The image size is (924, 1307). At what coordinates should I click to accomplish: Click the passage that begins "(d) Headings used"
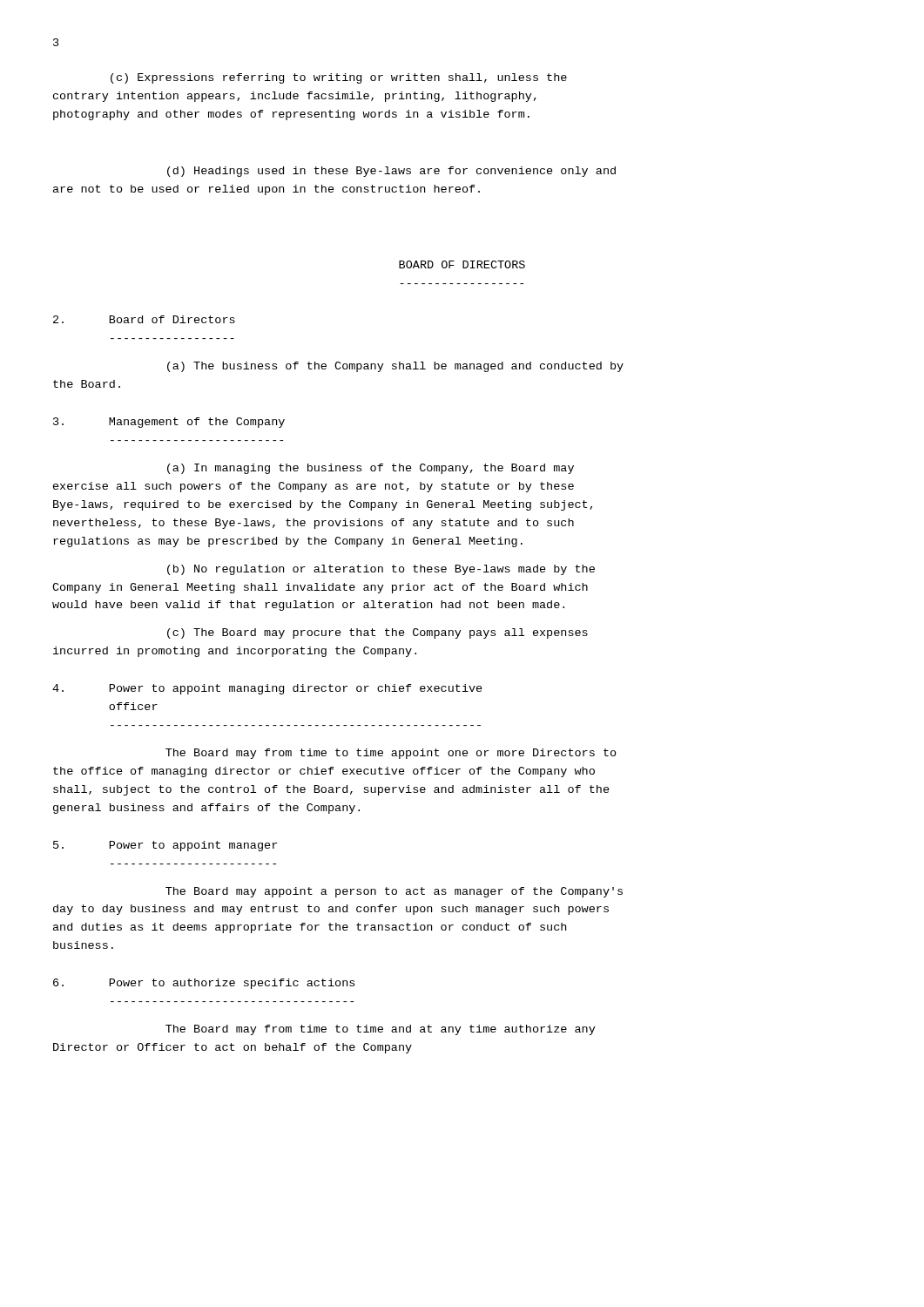coord(334,180)
